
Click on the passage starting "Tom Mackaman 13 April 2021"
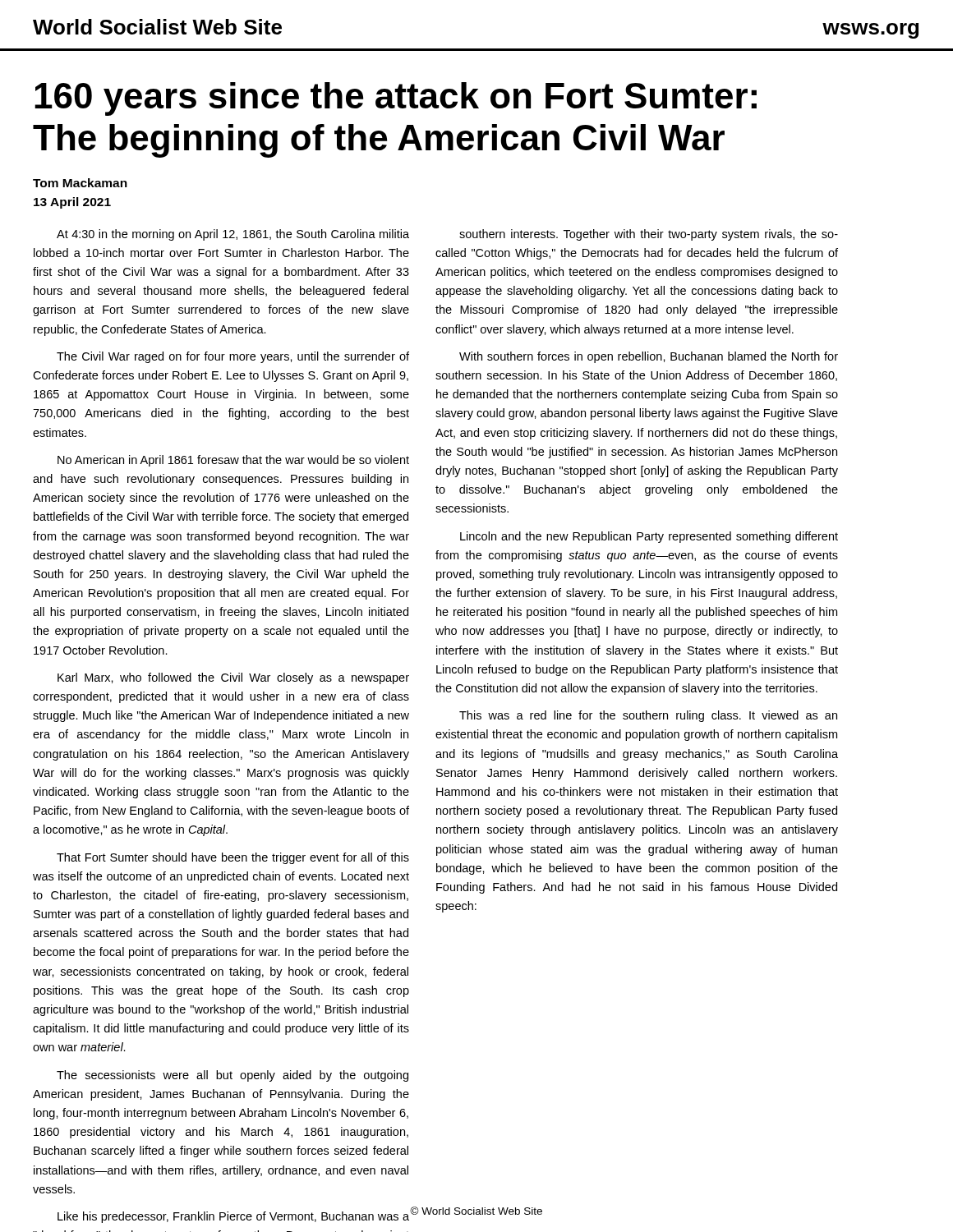[80, 192]
